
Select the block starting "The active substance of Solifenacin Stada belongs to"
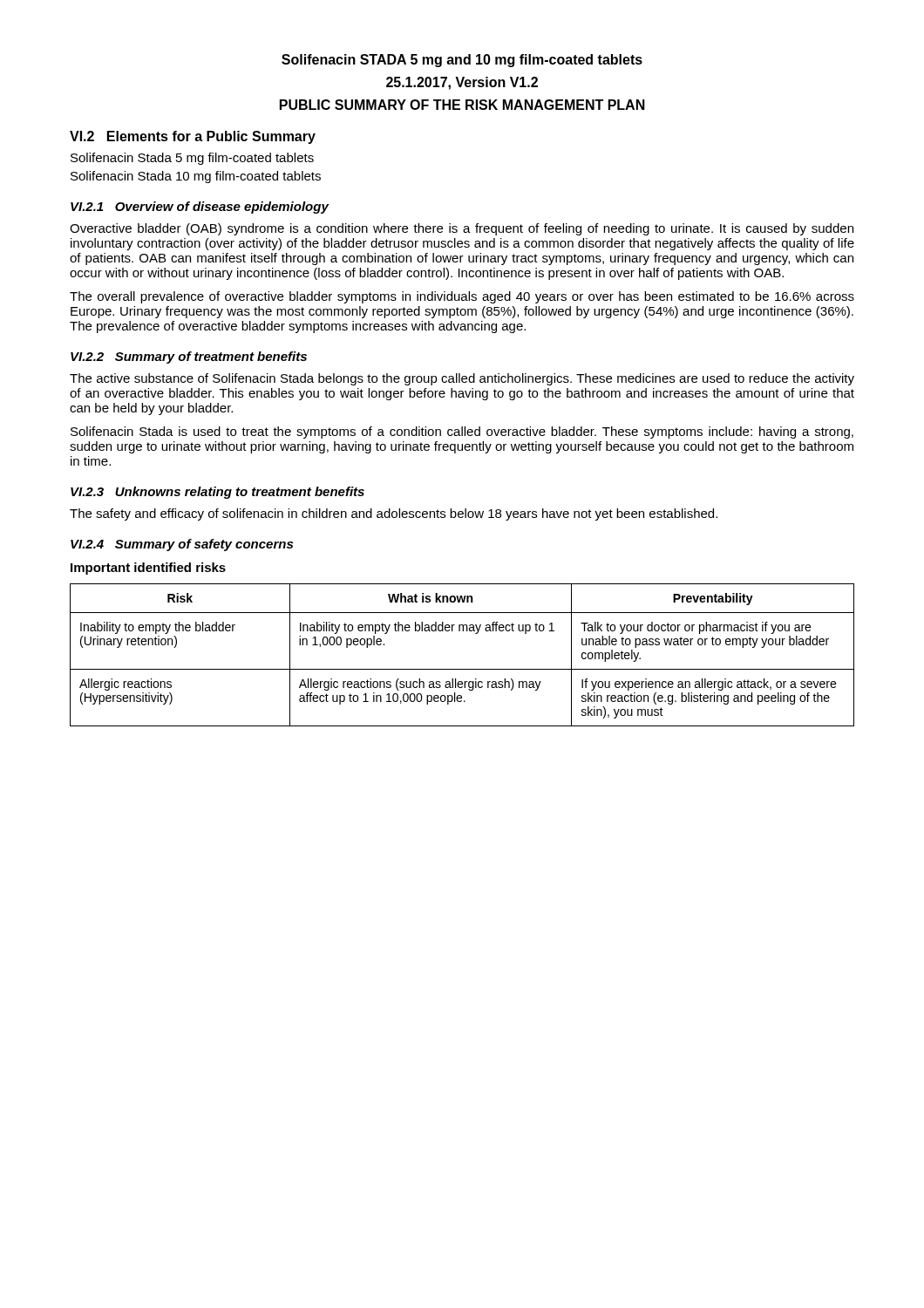[462, 419]
